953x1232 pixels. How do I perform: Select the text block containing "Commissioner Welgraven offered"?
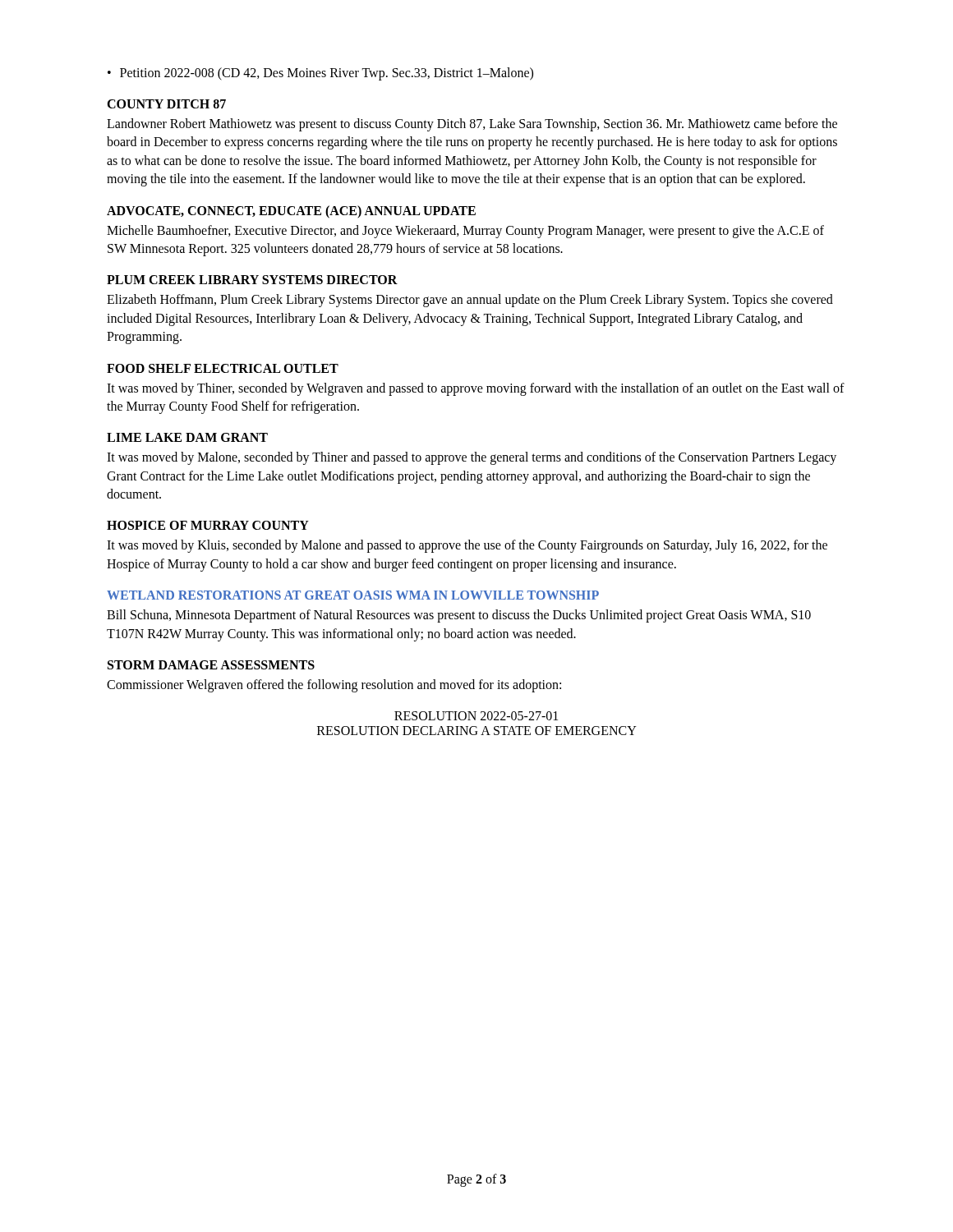click(335, 685)
